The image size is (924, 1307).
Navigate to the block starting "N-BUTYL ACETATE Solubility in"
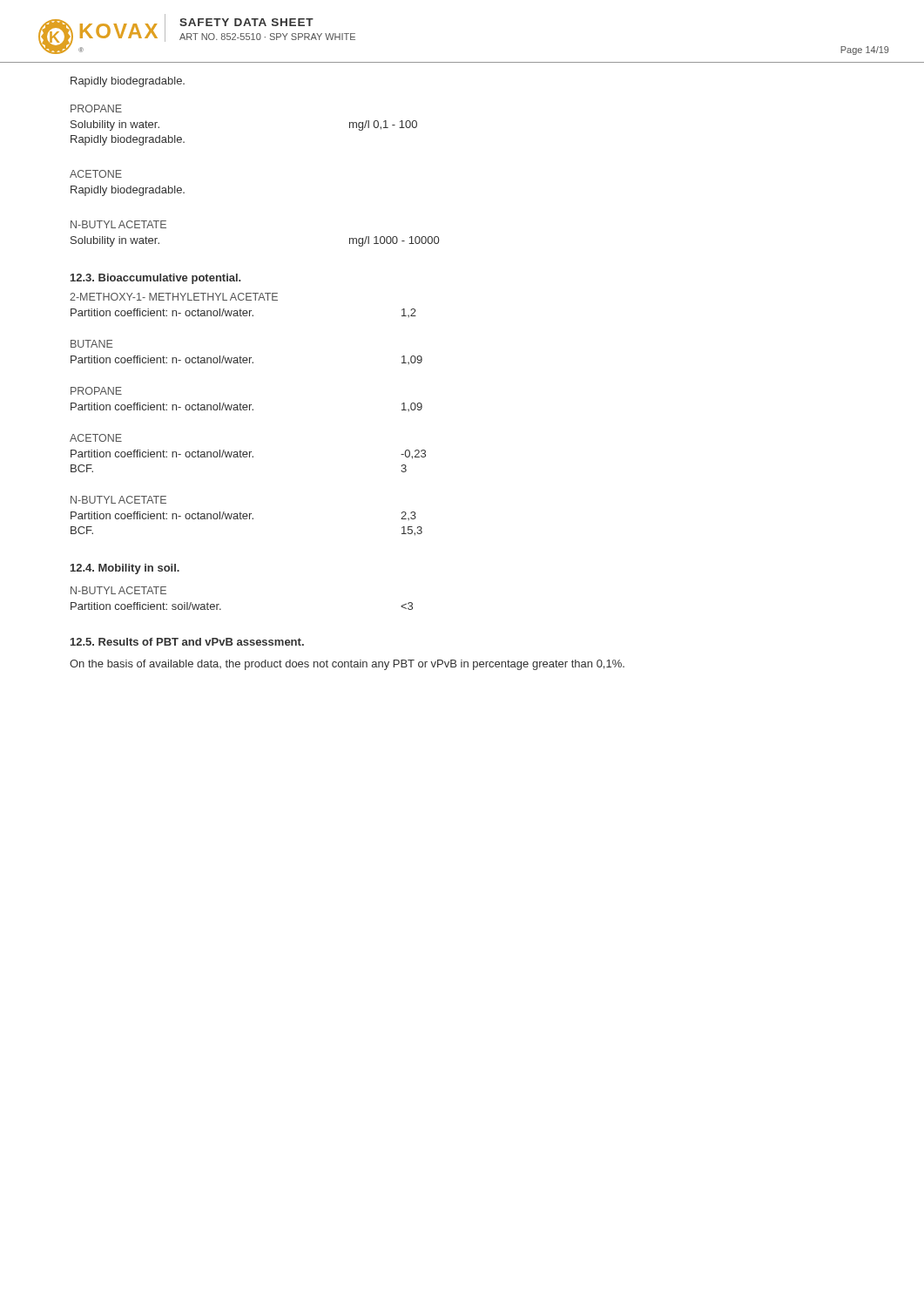coord(118,224)
